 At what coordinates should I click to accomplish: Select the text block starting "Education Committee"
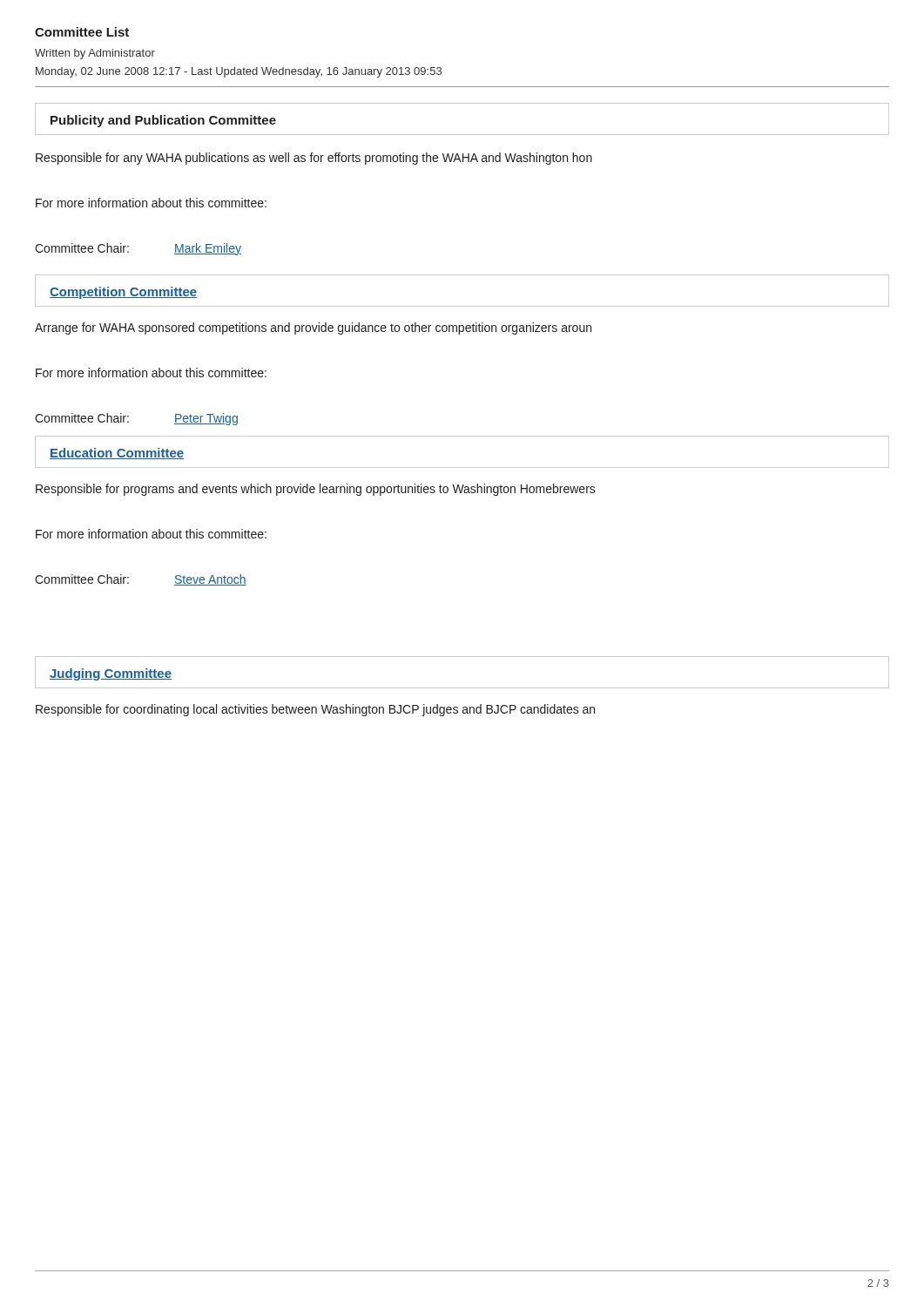tap(117, 452)
